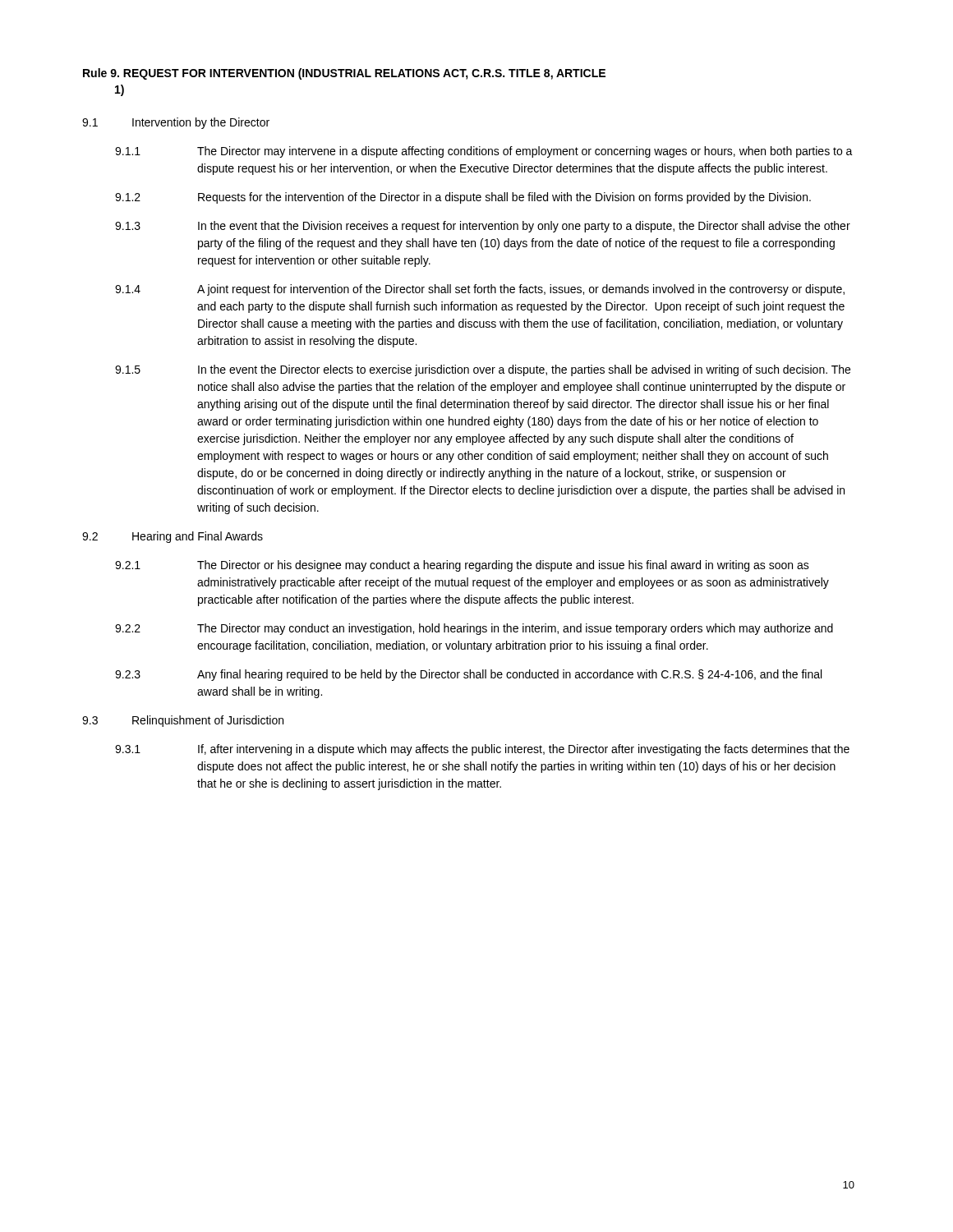953x1232 pixels.
Task: Click on the list item that reads "9.1.4 A joint request for intervention"
Action: tap(468, 316)
